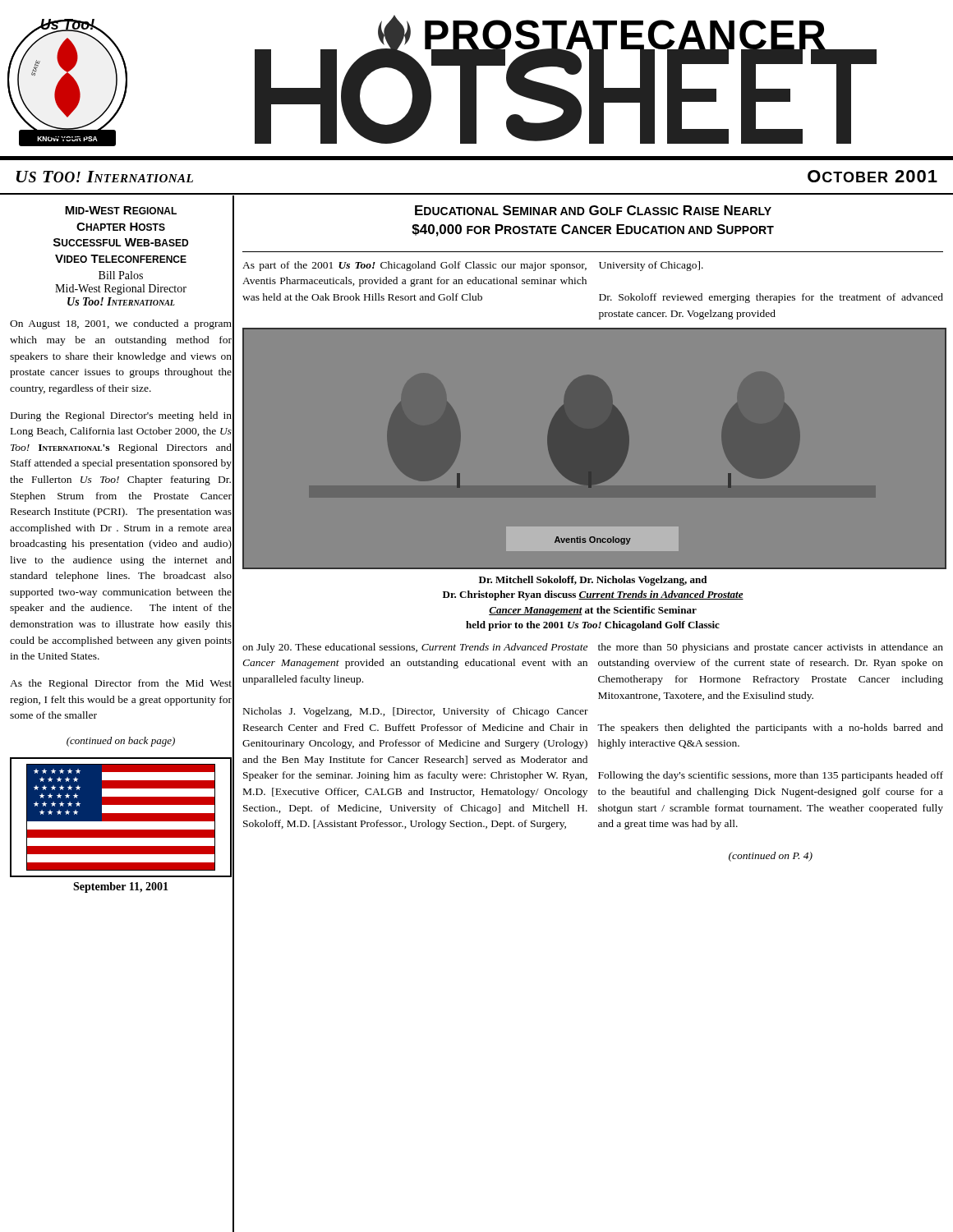Viewport: 953px width, 1232px height.
Task: Select the region starting "Dr. Mitchell Sokoloff, Dr."
Action: [593, 602]
